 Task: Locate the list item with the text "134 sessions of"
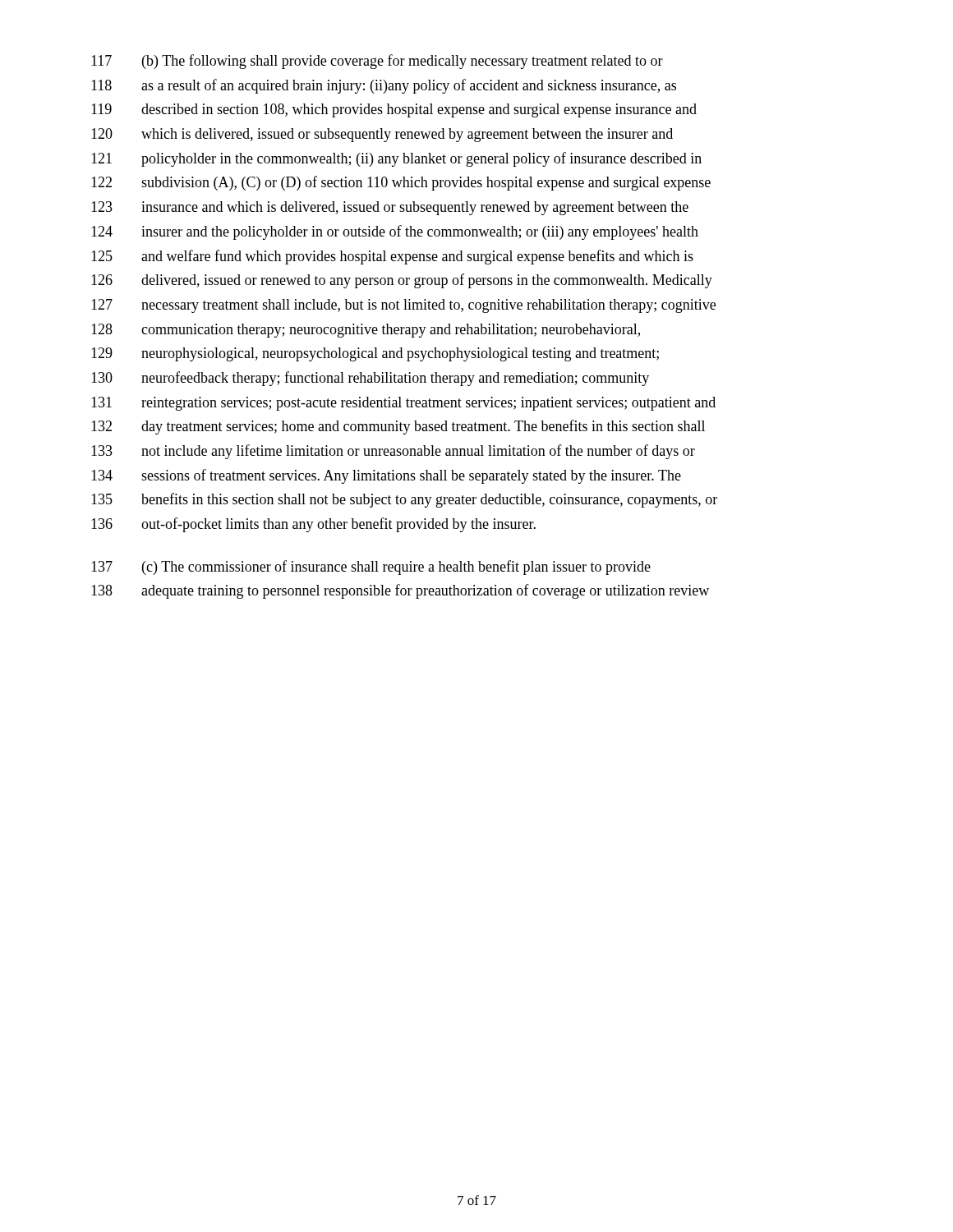tap(476, 476)
